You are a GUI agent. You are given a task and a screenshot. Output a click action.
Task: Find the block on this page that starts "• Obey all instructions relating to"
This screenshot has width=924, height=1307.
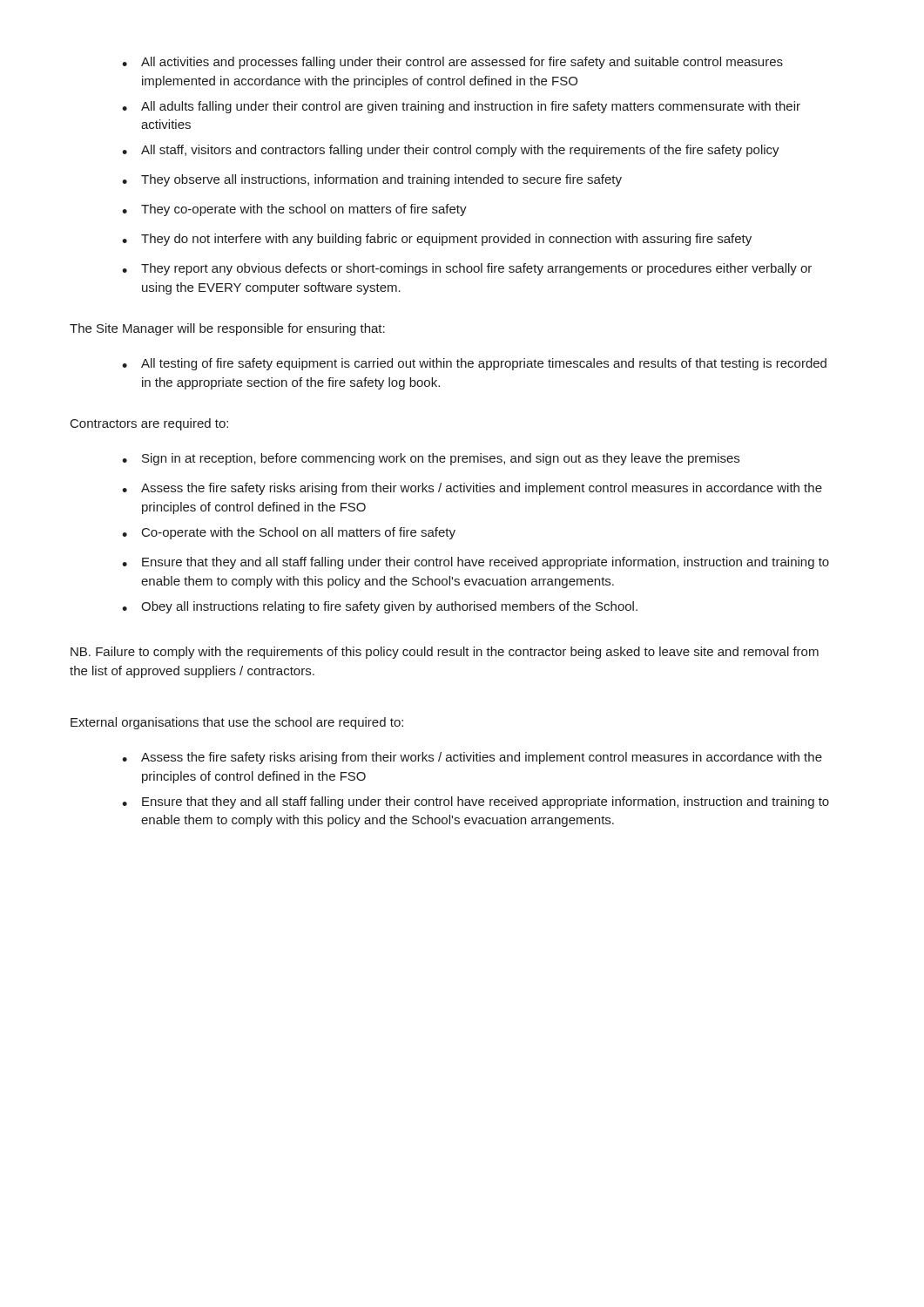click(x=479, y=608)
